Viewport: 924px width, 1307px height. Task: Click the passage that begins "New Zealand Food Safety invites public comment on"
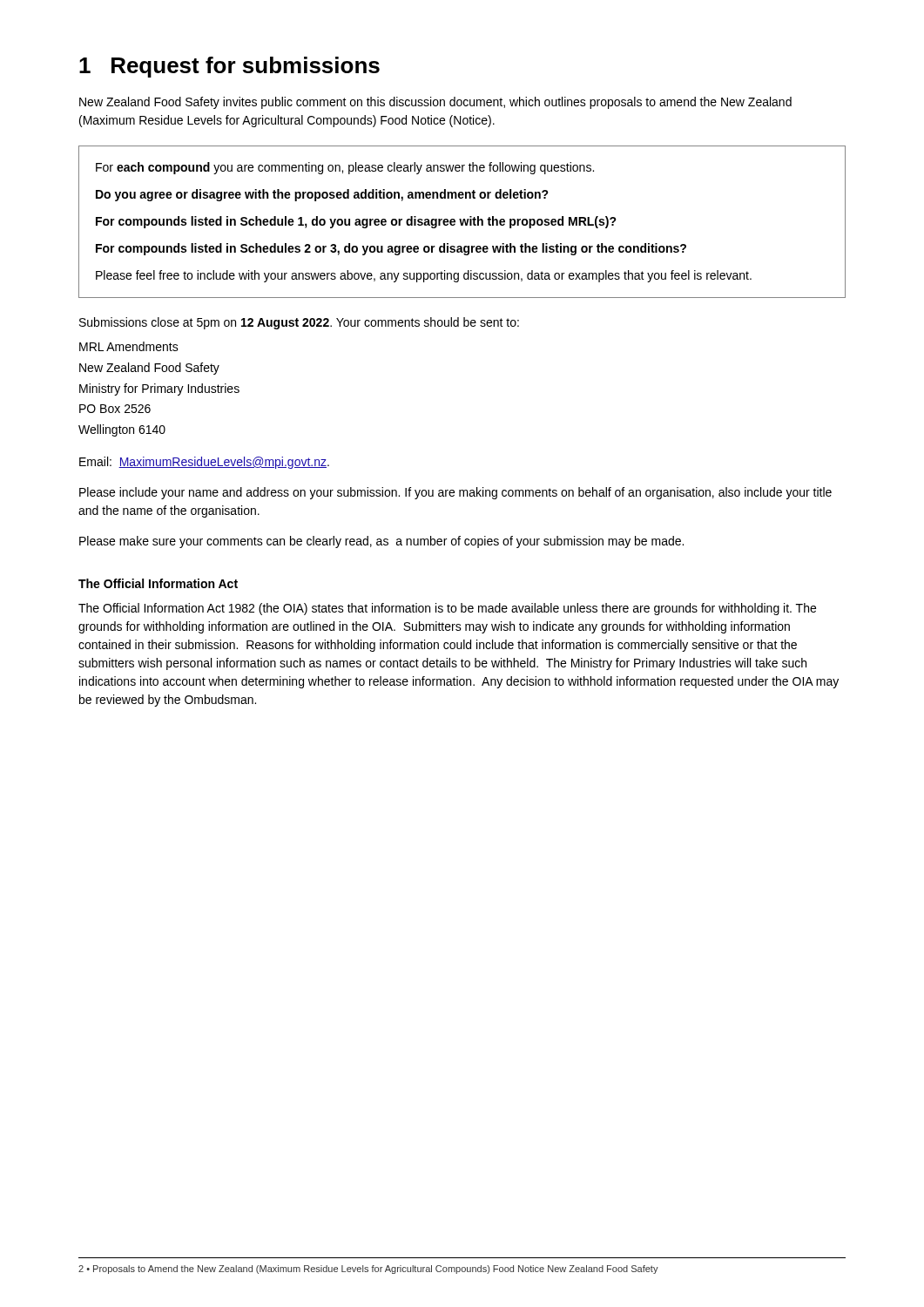pyautogui.click(x=462, y=111)
